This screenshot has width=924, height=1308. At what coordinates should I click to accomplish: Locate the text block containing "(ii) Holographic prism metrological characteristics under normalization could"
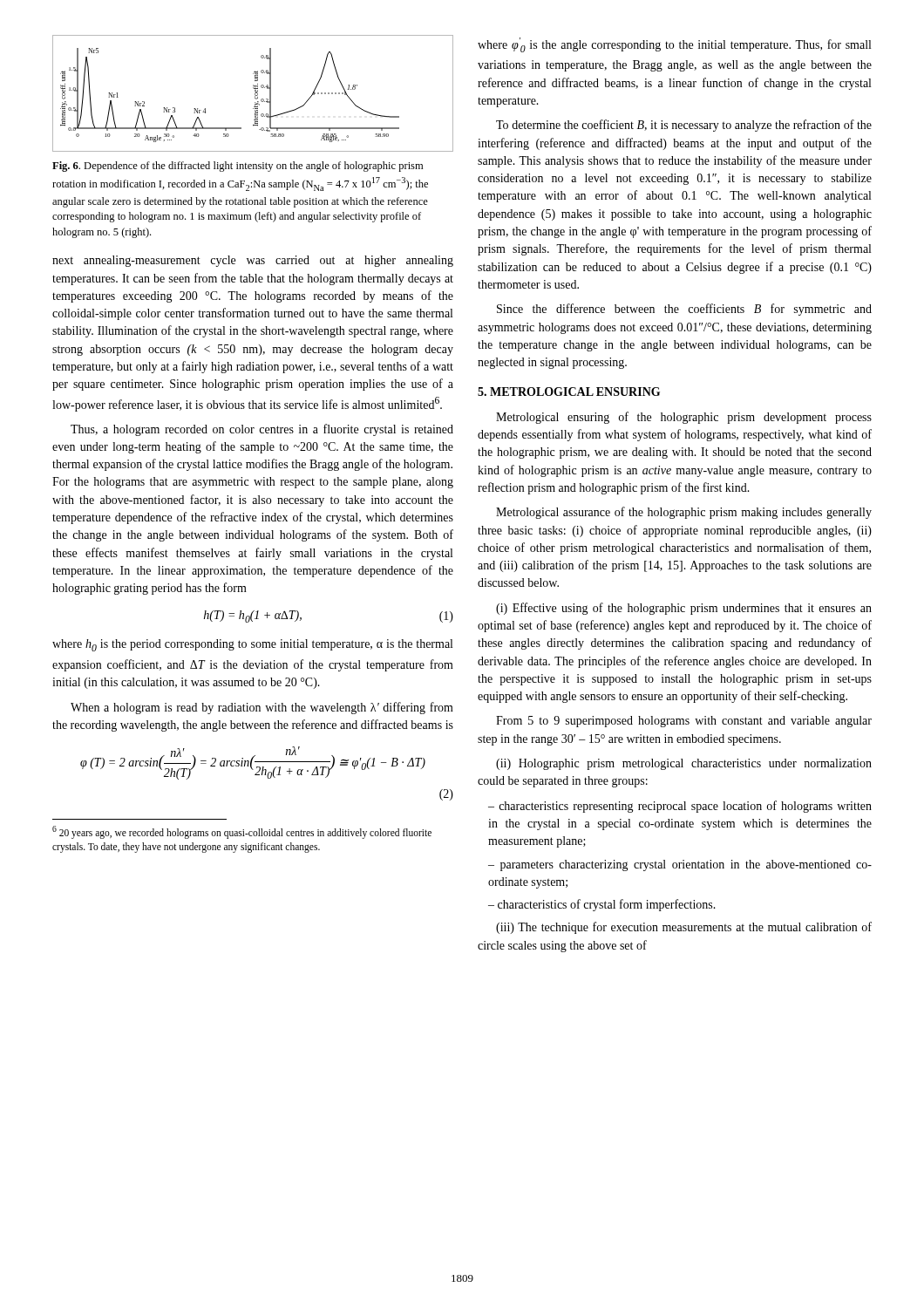coord(675,773)
